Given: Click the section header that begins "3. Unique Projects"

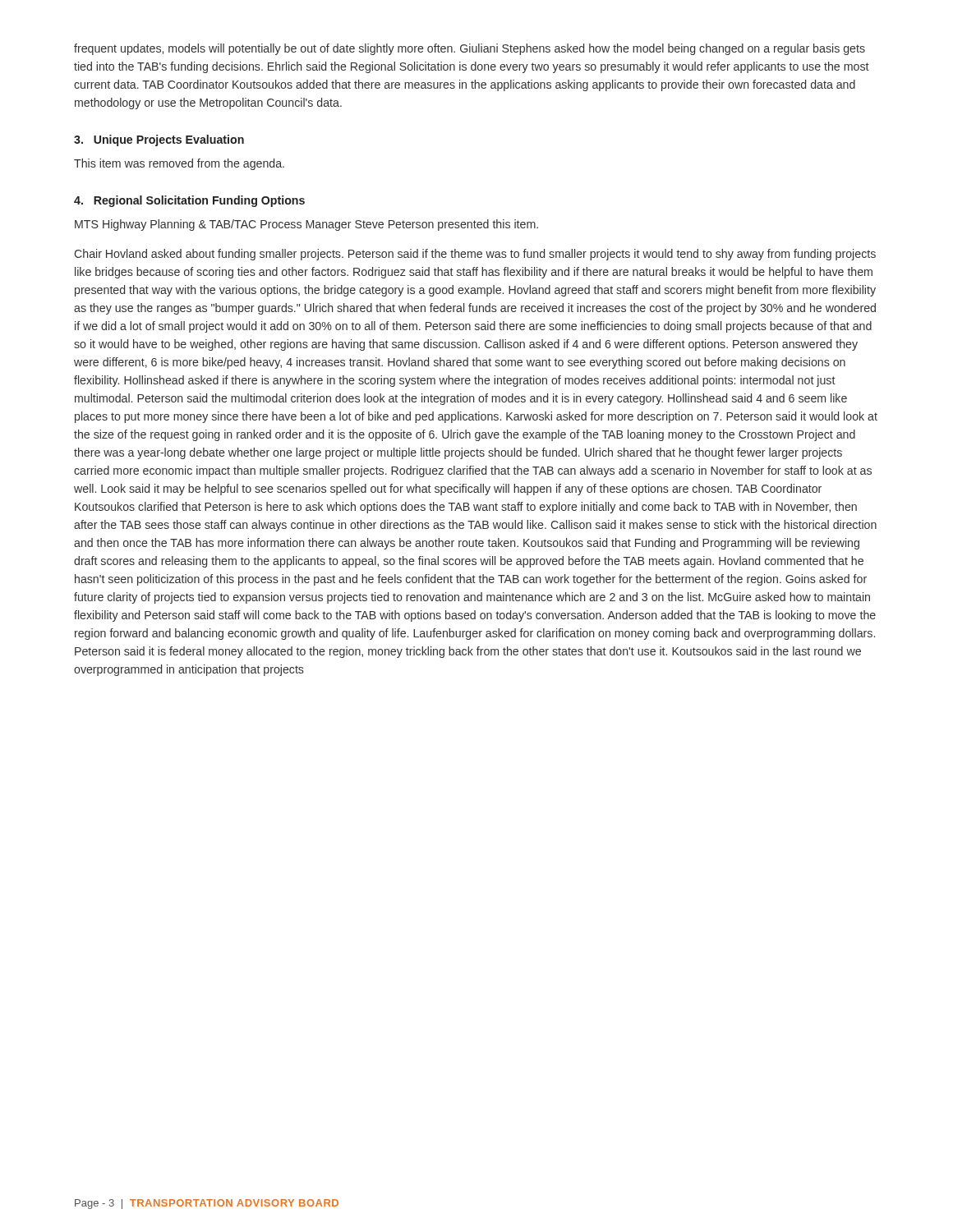Looking at the screenshot, I should point(159,140).
